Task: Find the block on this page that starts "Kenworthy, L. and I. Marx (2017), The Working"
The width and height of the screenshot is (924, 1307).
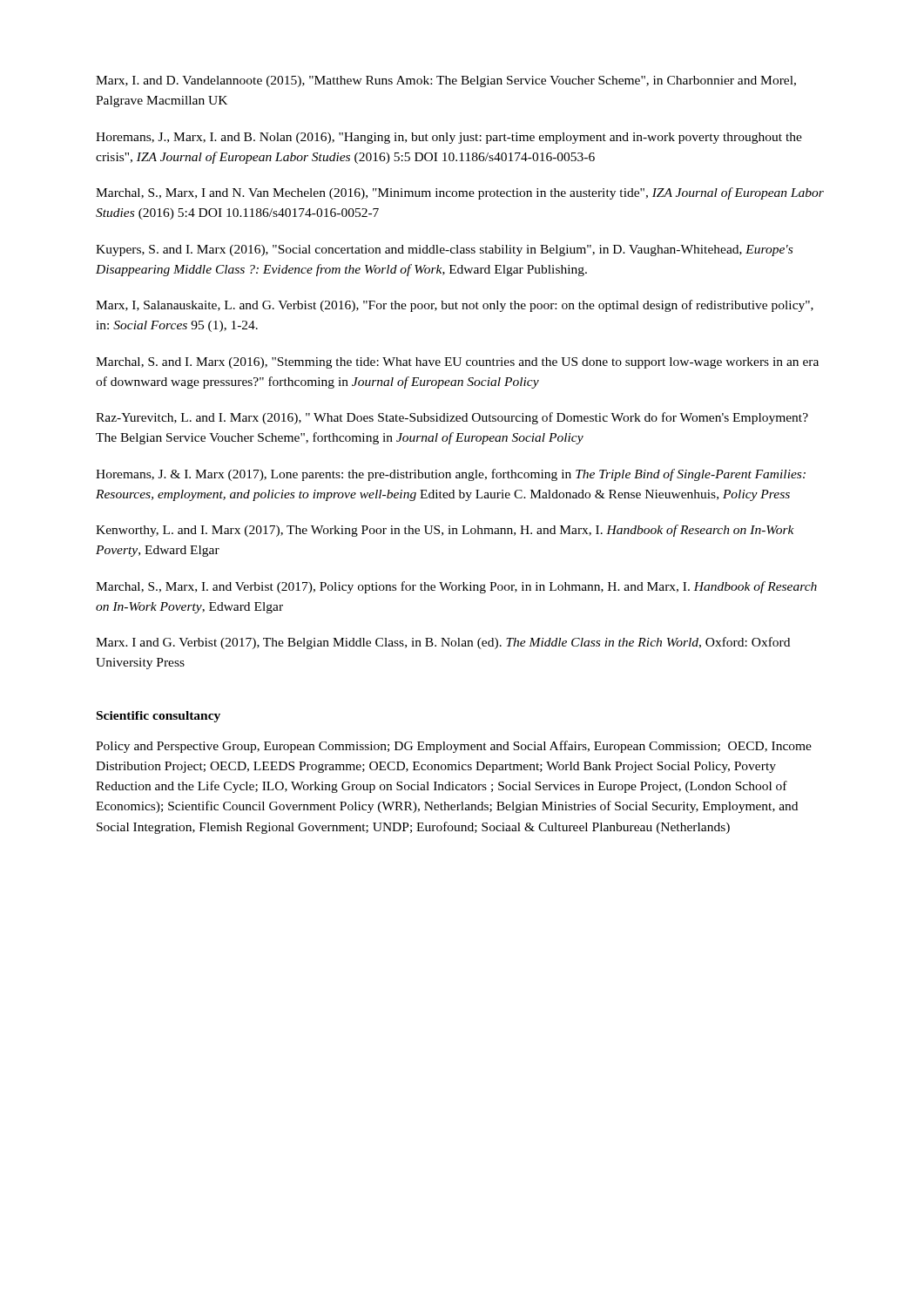Action: (x=445, y=539)
